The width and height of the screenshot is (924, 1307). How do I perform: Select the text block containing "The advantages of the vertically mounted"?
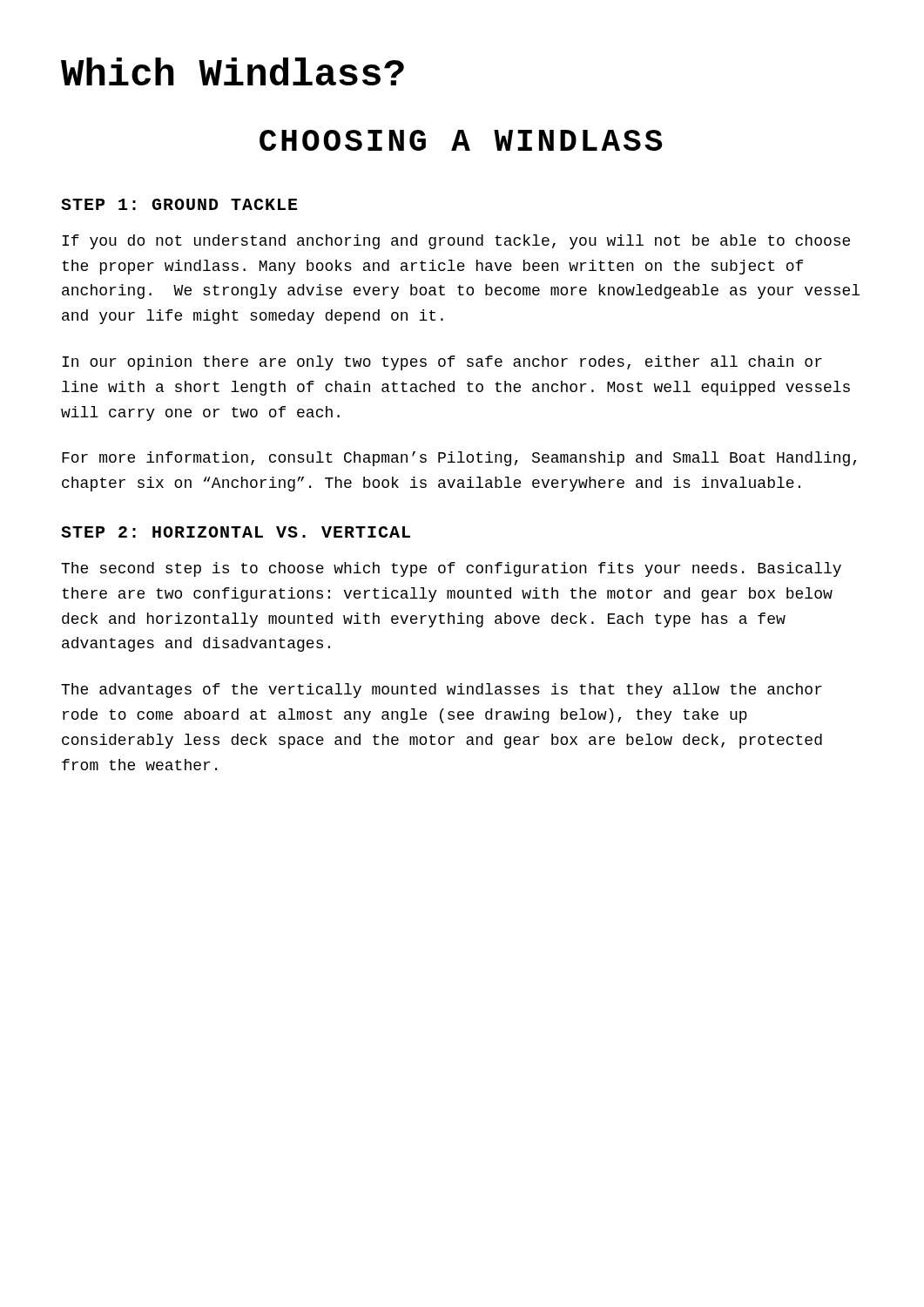(x=462, y=728)
